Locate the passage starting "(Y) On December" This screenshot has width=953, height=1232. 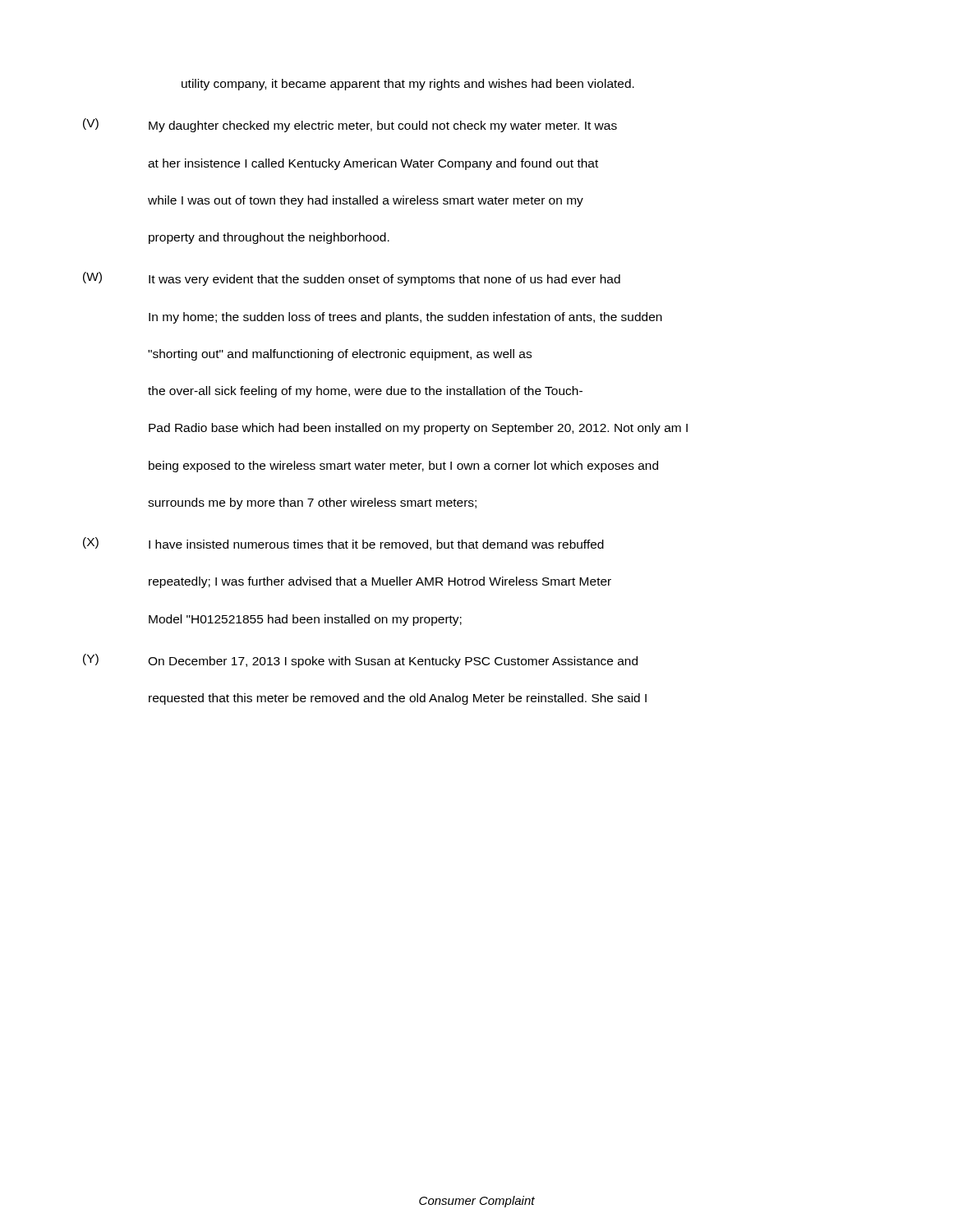coord(360,661)
